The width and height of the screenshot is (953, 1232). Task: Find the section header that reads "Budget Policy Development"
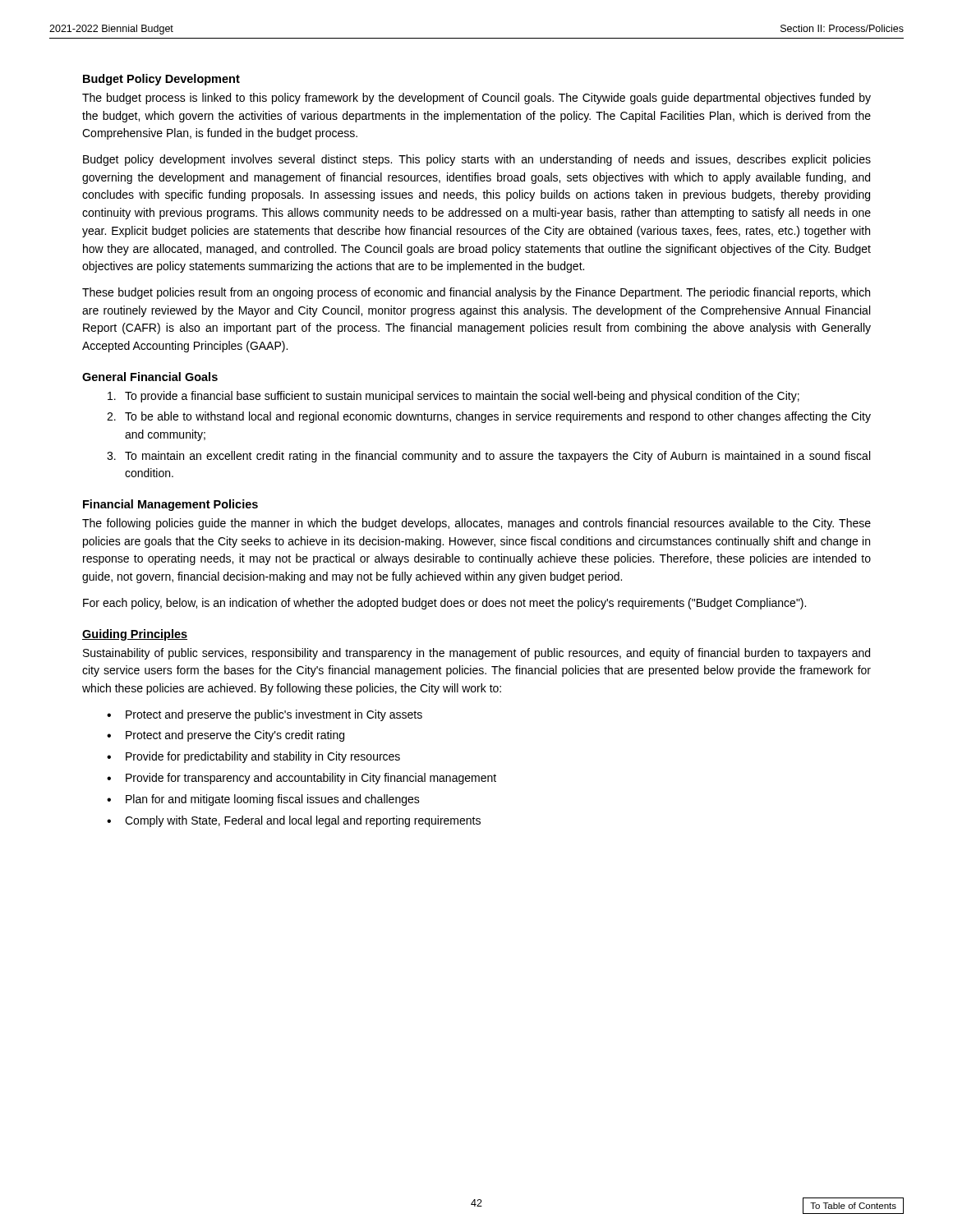click(161, 79)
